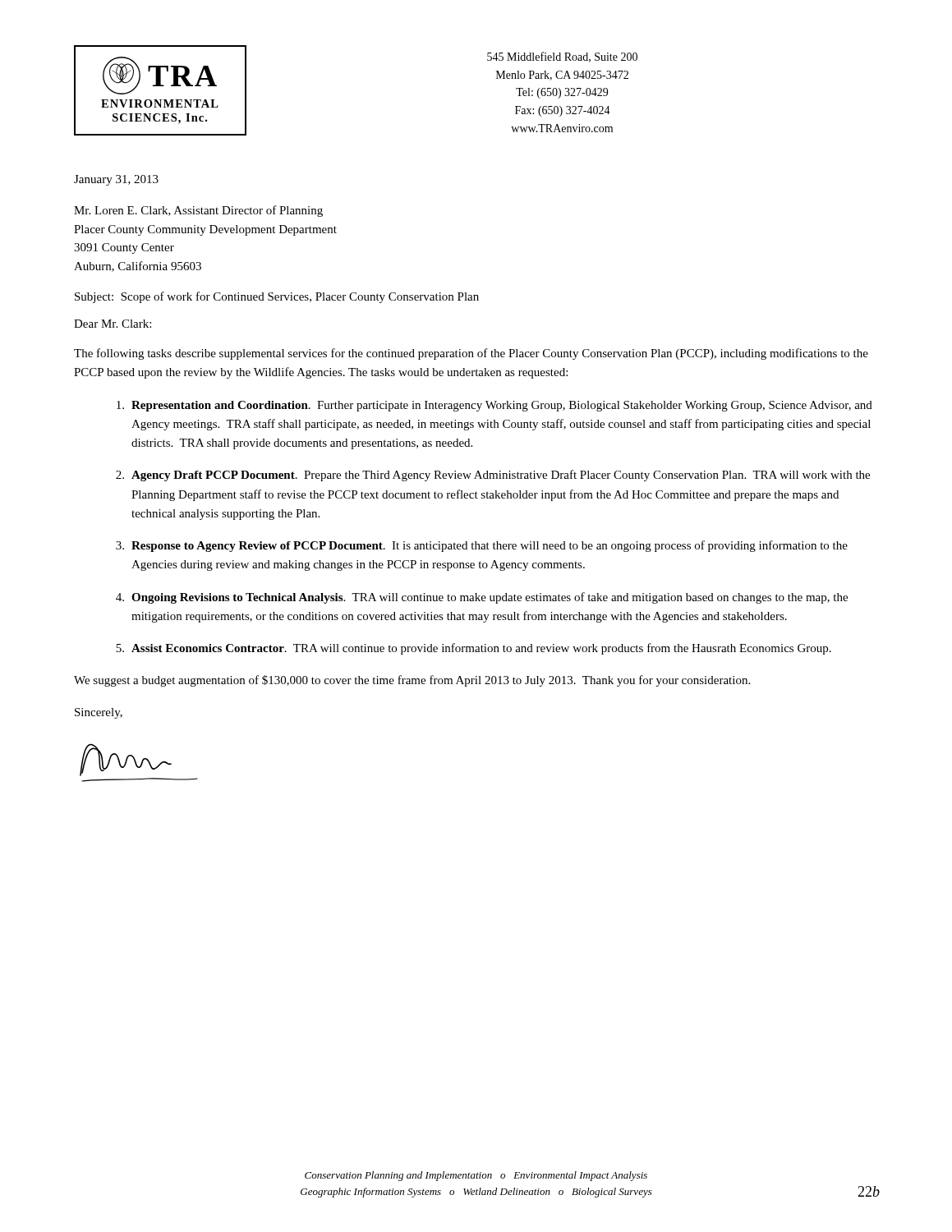This screenshot has width=952, height=1232.
Task: Navigate to the passage starting "Subject: Scope of work for Continued Services,"
Action: tap(277, 296)
